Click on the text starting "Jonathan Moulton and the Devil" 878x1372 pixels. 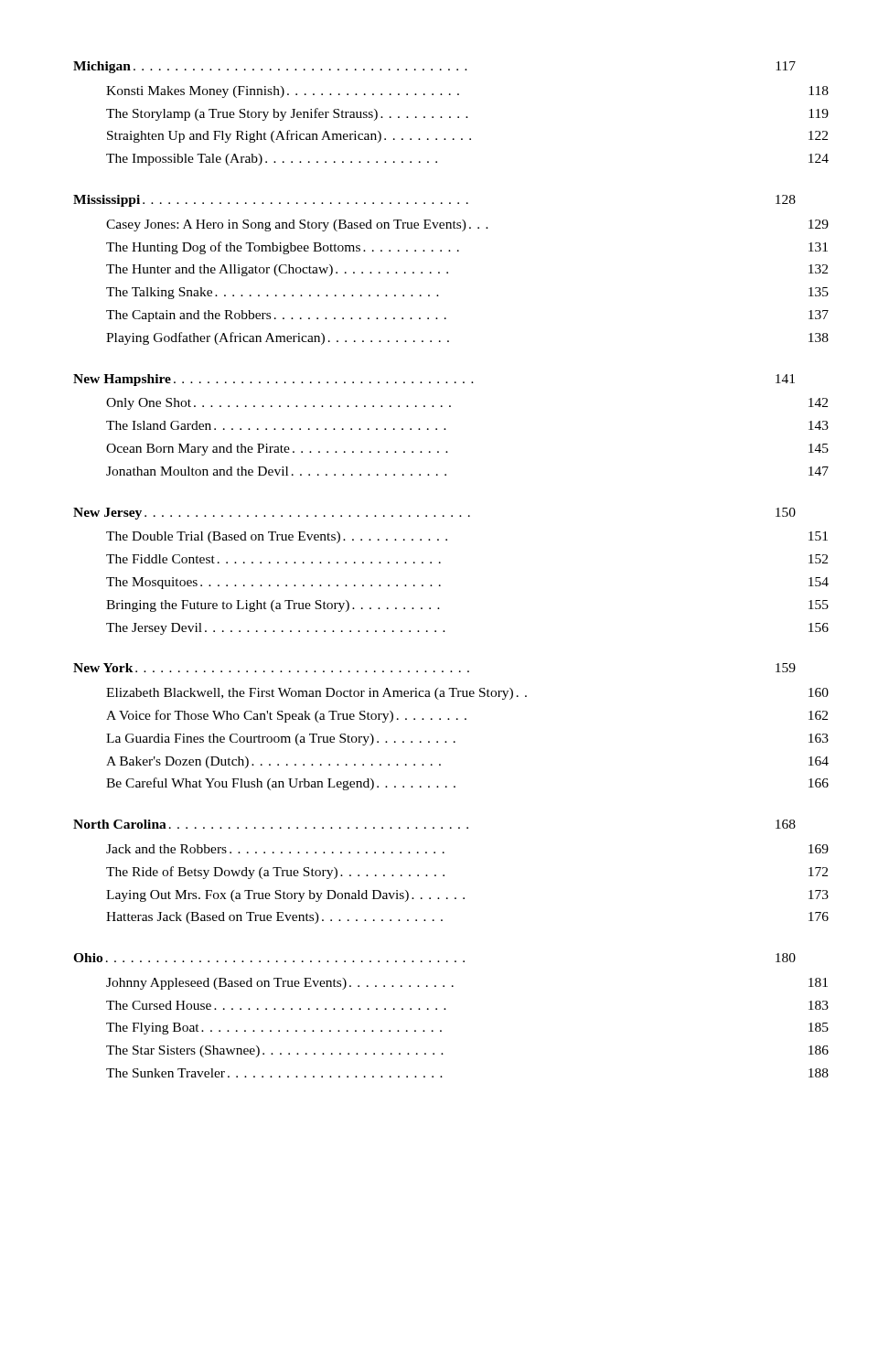(196, 471)
